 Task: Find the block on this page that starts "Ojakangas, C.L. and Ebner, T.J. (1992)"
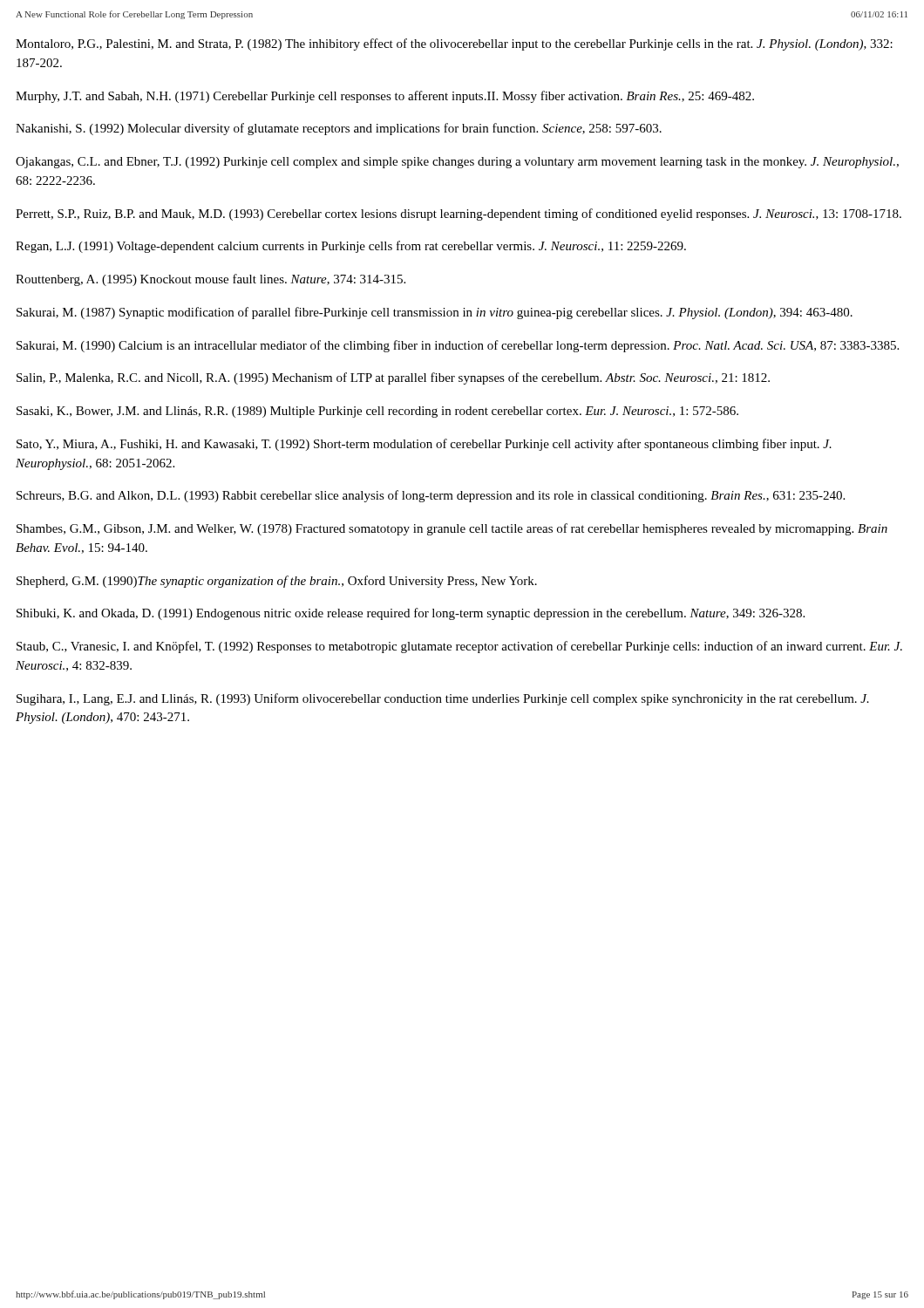[458, 171]
